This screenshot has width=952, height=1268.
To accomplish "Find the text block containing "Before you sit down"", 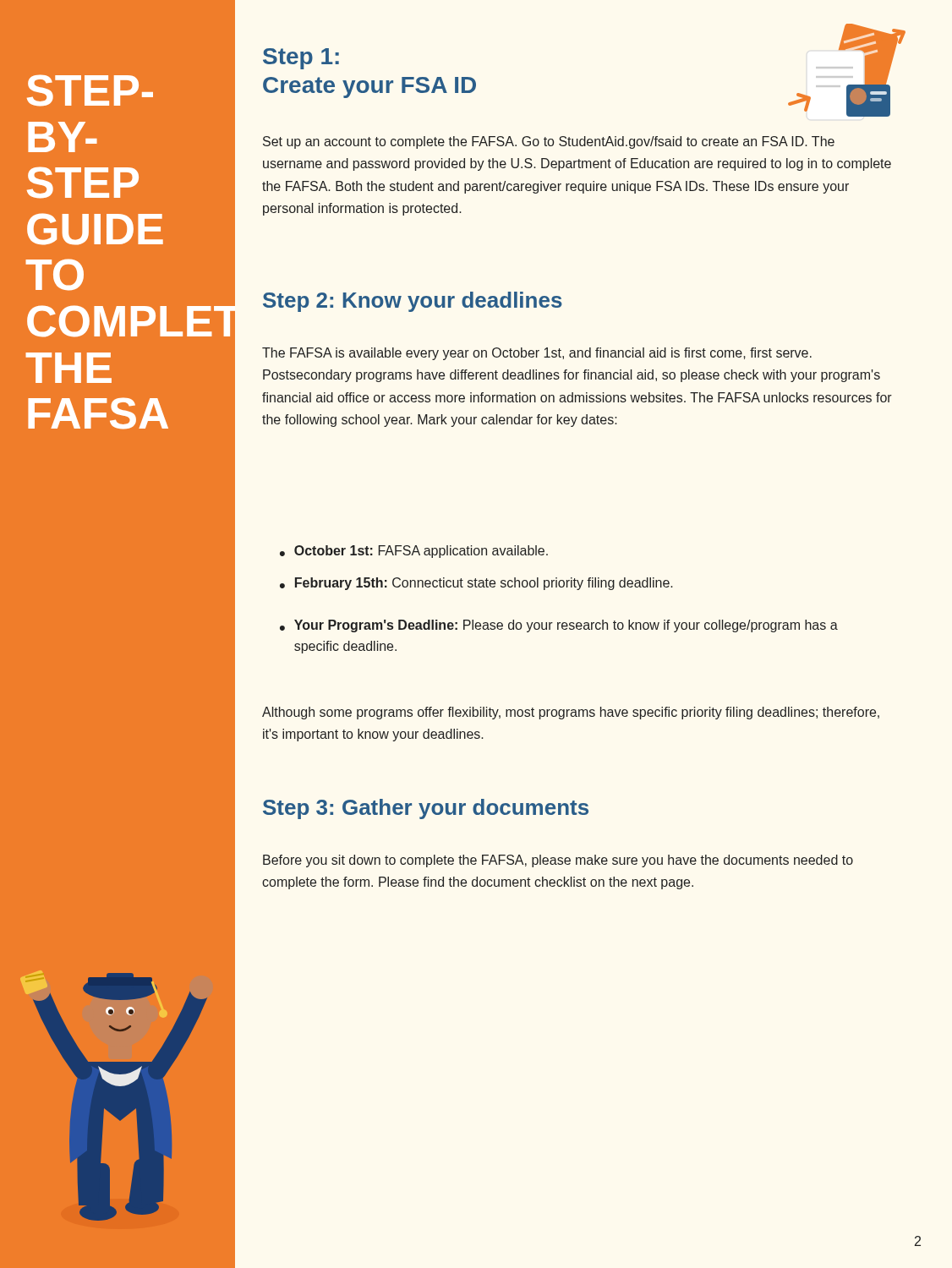I will (558, 871).
